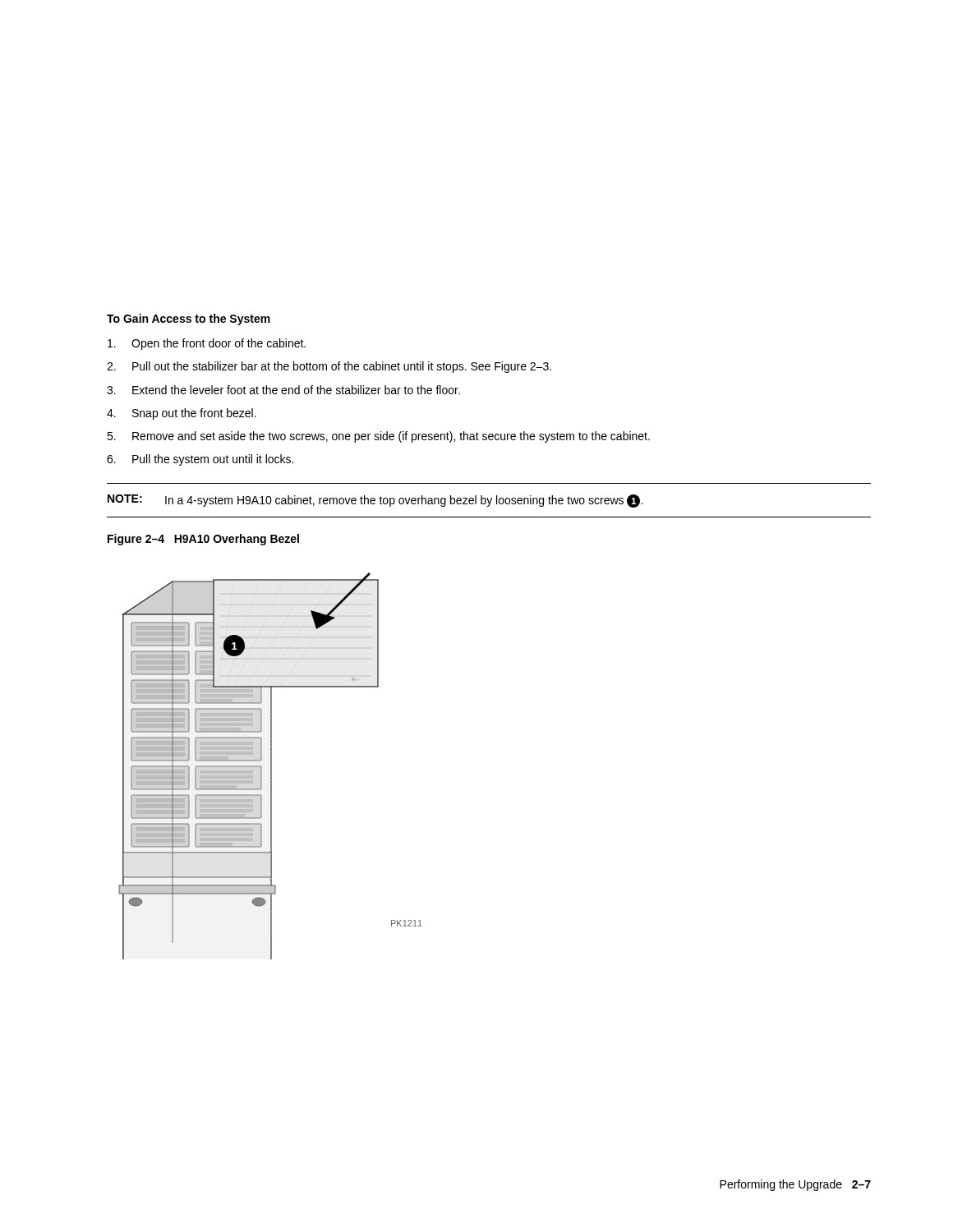Find the list item with the text "2. Pull out the stabilizer bar"
This screenshot has width=953, height=1232.
coord(489,367)
